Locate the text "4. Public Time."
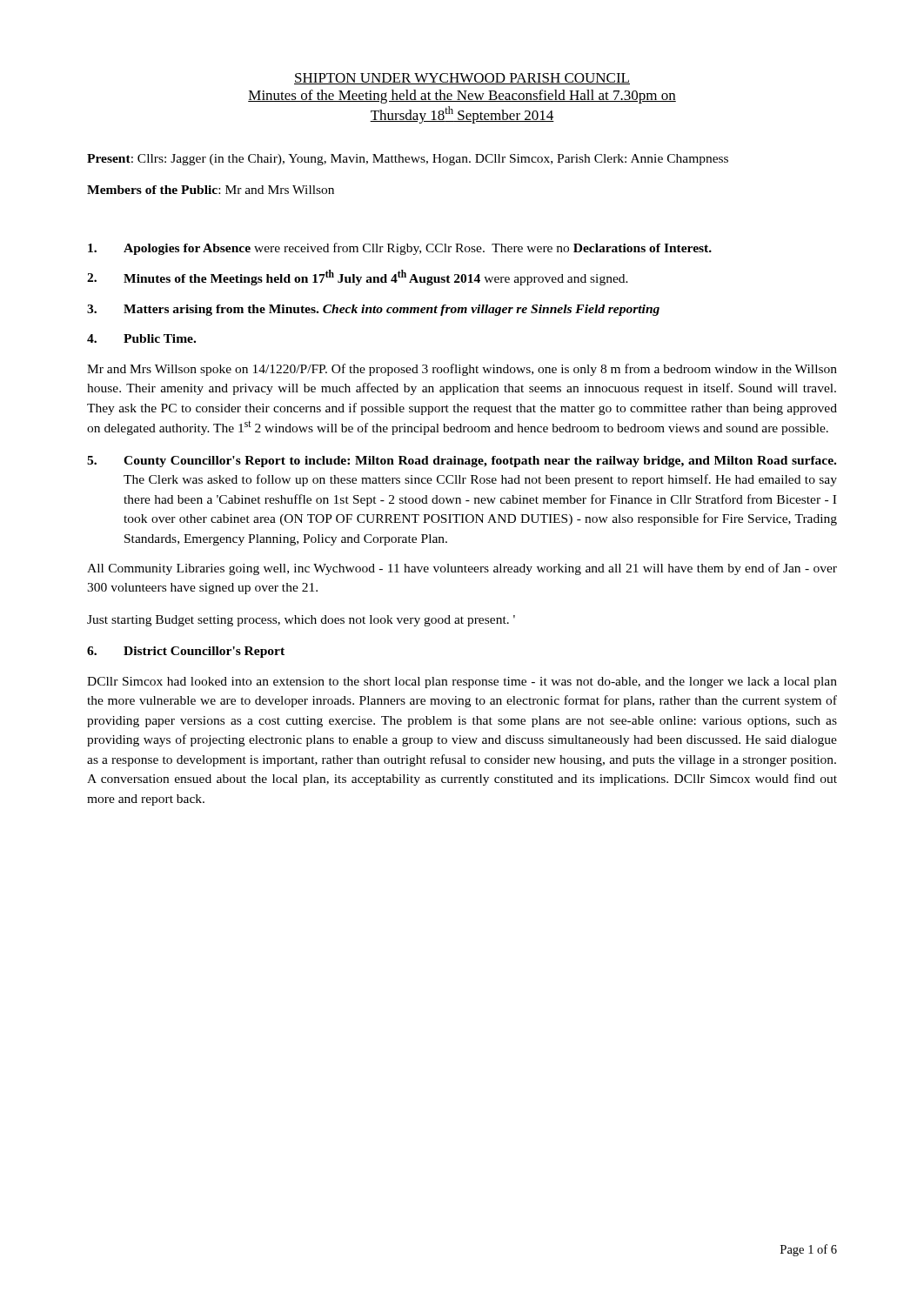The height and width of the screenshot is (1305, 924). [x=141, y=338]
